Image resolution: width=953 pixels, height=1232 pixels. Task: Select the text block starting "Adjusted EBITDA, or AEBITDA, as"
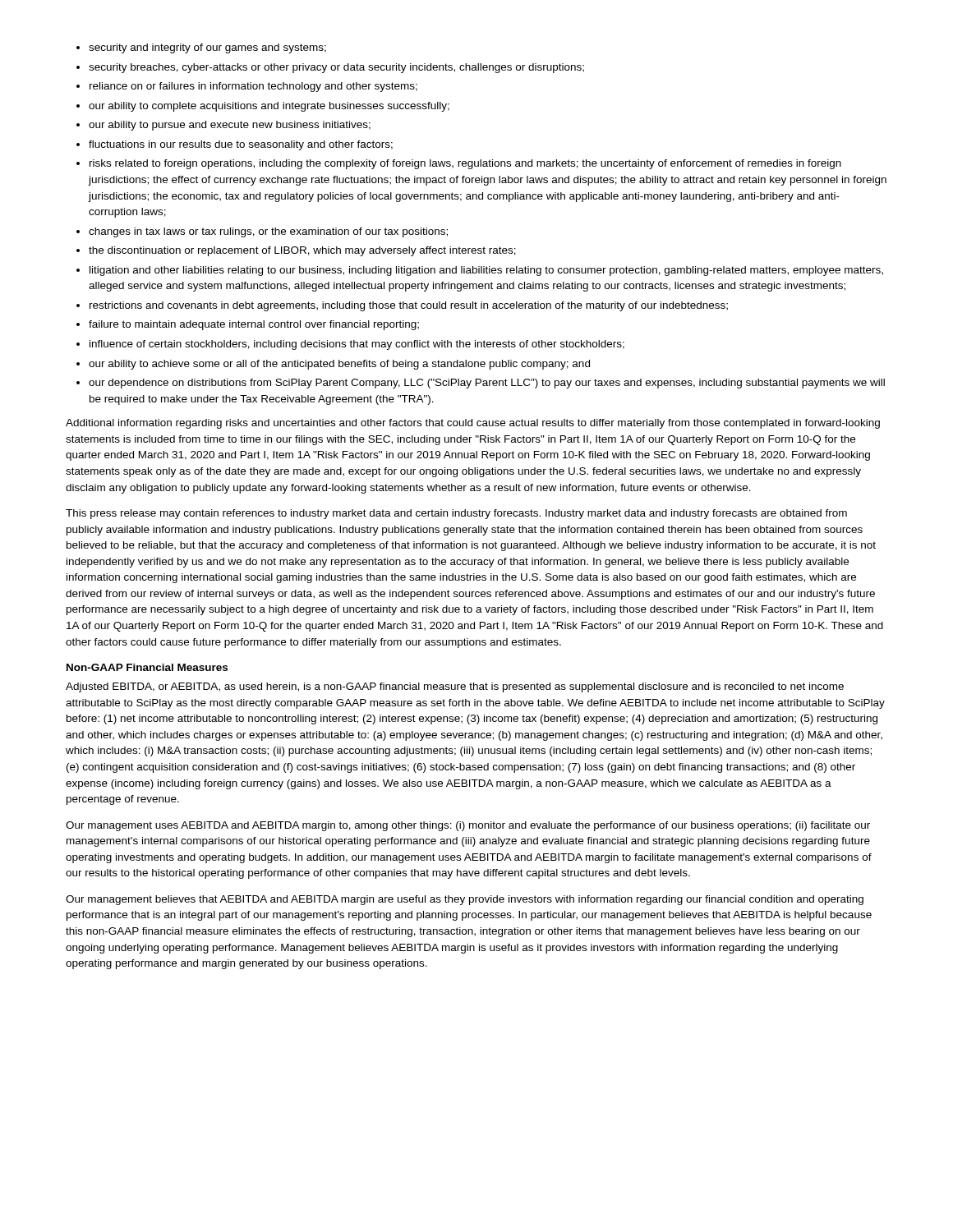tap(475, 743)
